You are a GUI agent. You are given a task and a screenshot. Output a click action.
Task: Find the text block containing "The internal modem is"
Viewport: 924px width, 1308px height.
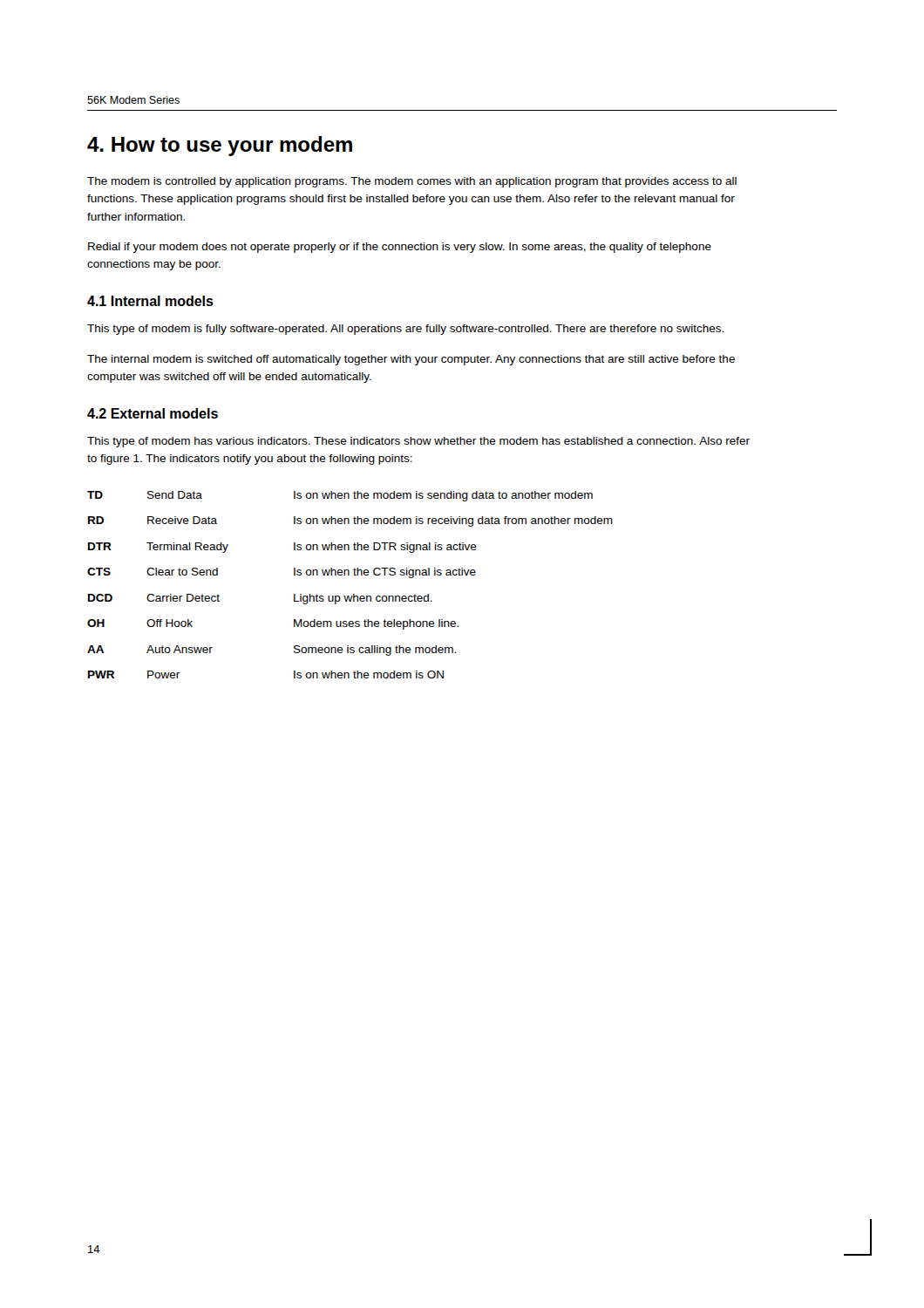click(x=411, y=367)
